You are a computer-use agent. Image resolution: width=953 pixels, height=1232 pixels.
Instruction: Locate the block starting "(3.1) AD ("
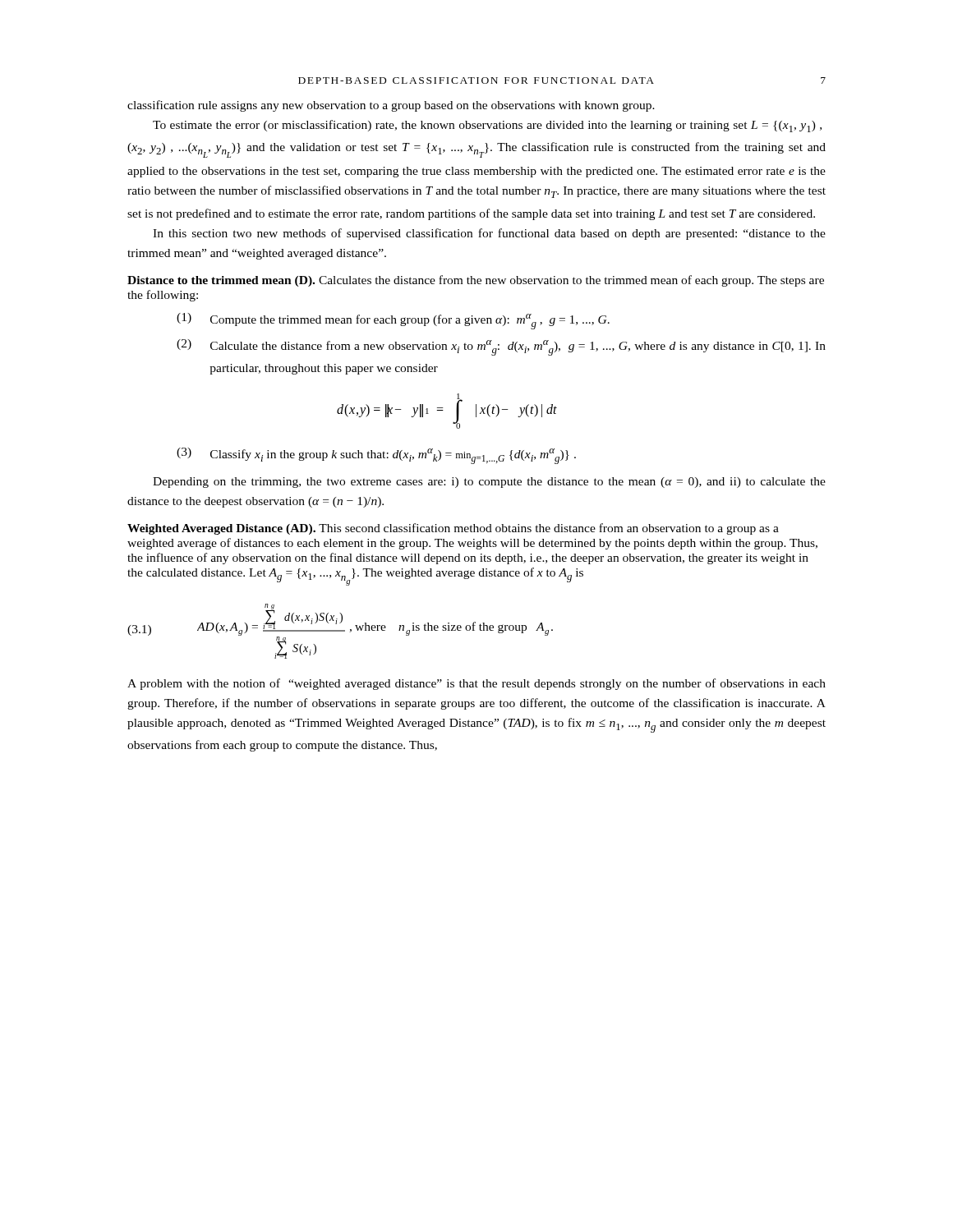point(476,629)
